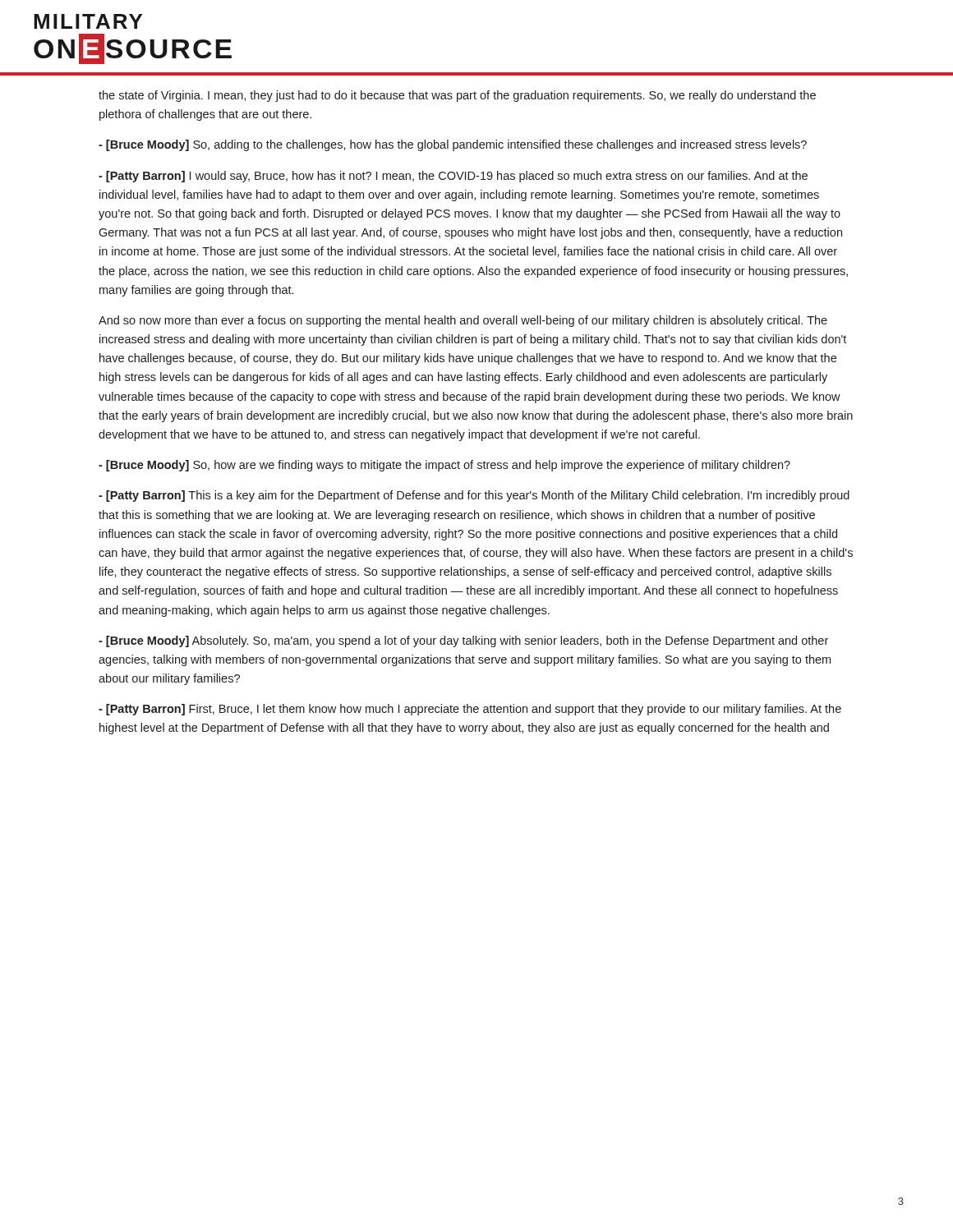Click on the text block that reads "[Bruce Moody] So, adding to"
This screenshot has height=1232, width=953.
coord(453,145)
